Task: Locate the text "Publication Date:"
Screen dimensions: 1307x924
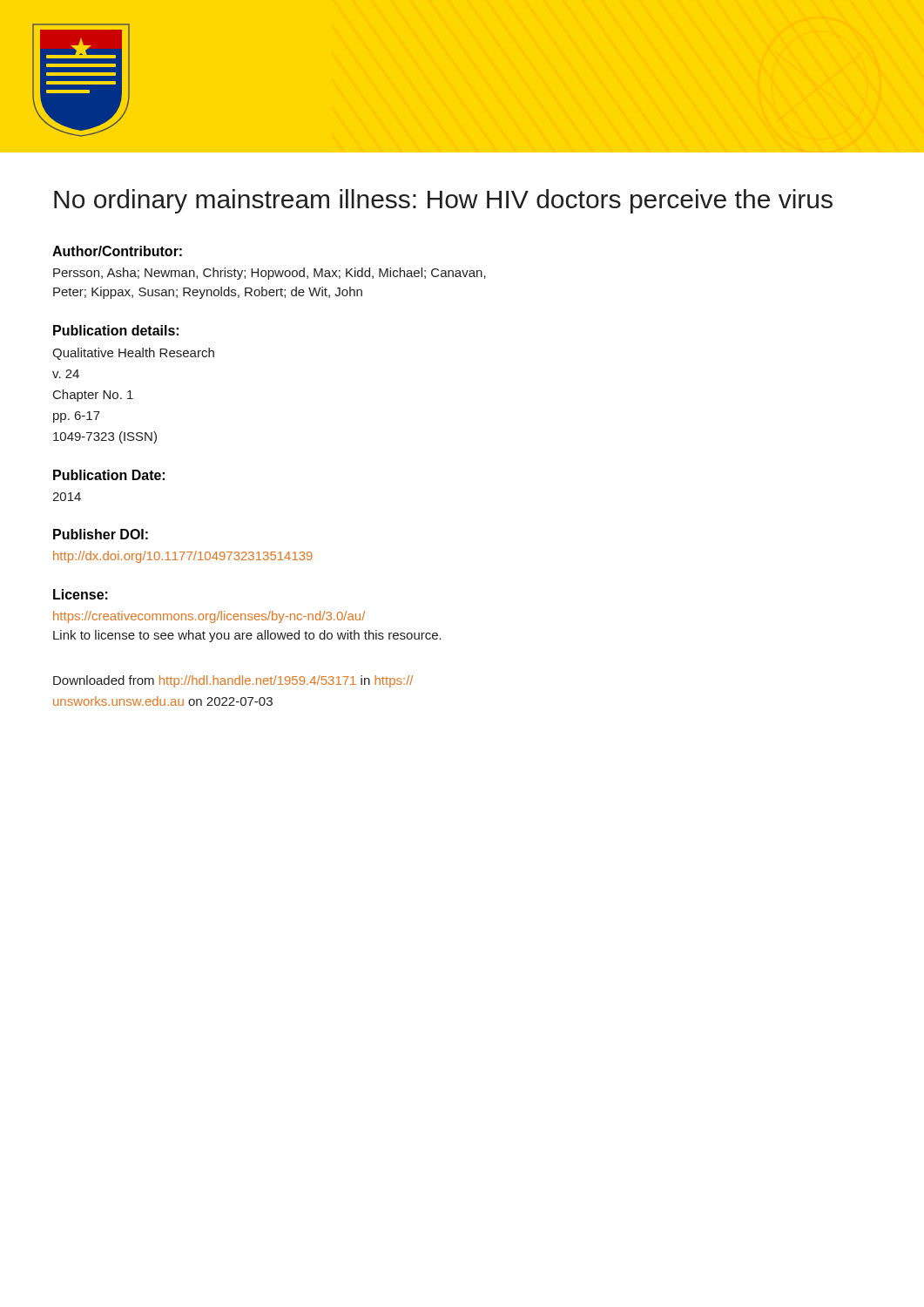Action: 109,475
